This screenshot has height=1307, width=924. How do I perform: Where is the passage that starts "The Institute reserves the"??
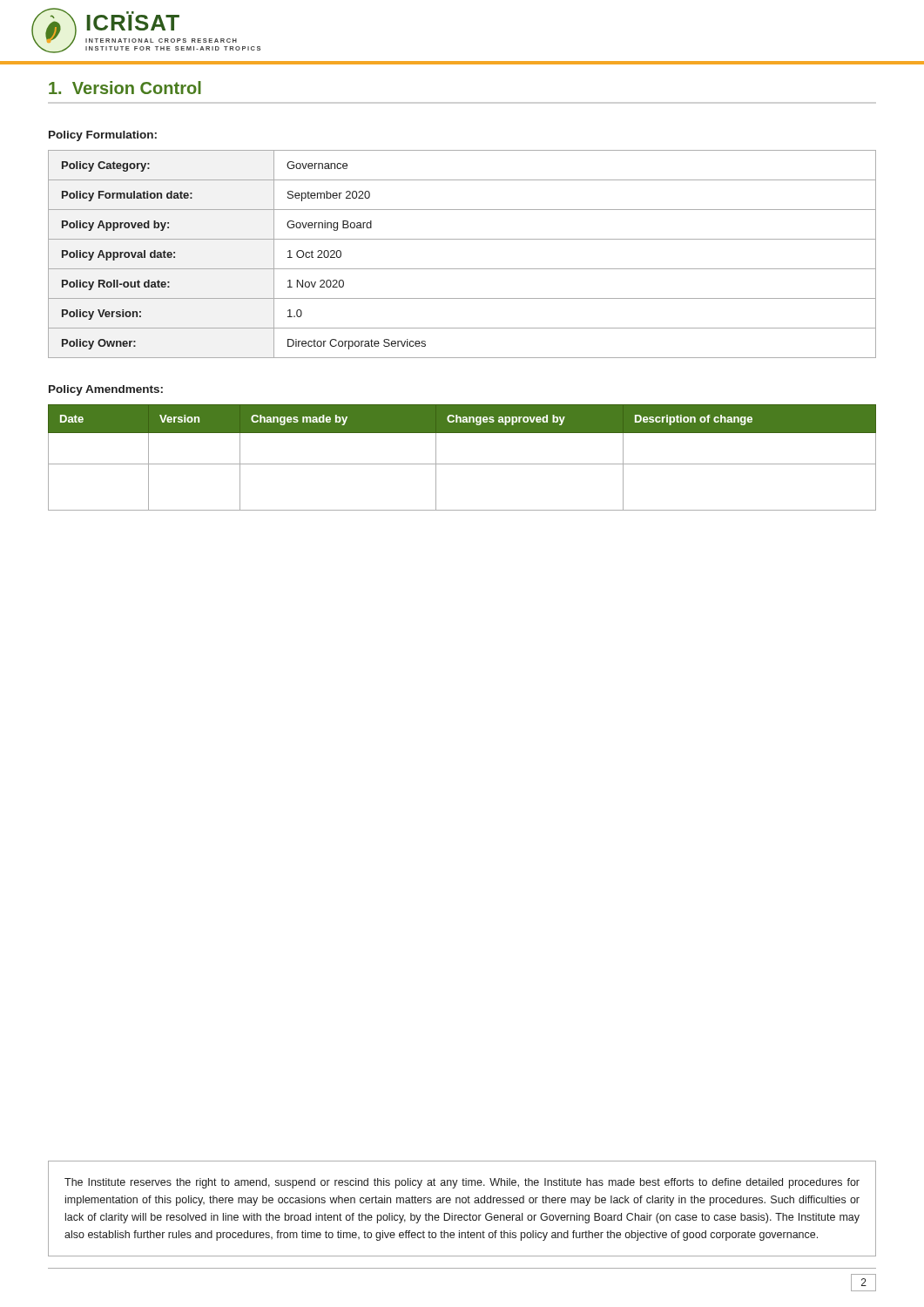[x=462, y=1209]
